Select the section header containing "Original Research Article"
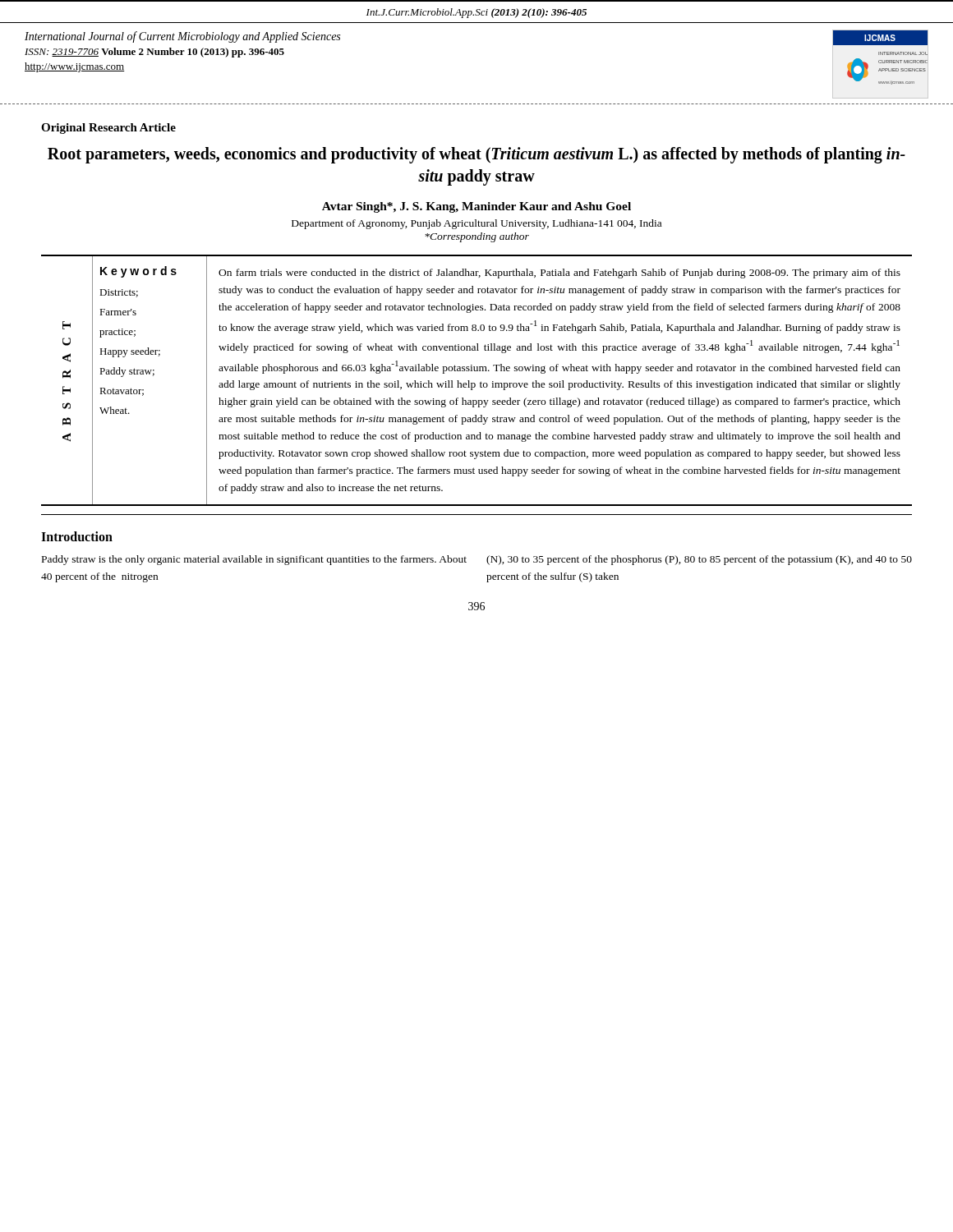953x1232 pixels. [x=108, y=127]
